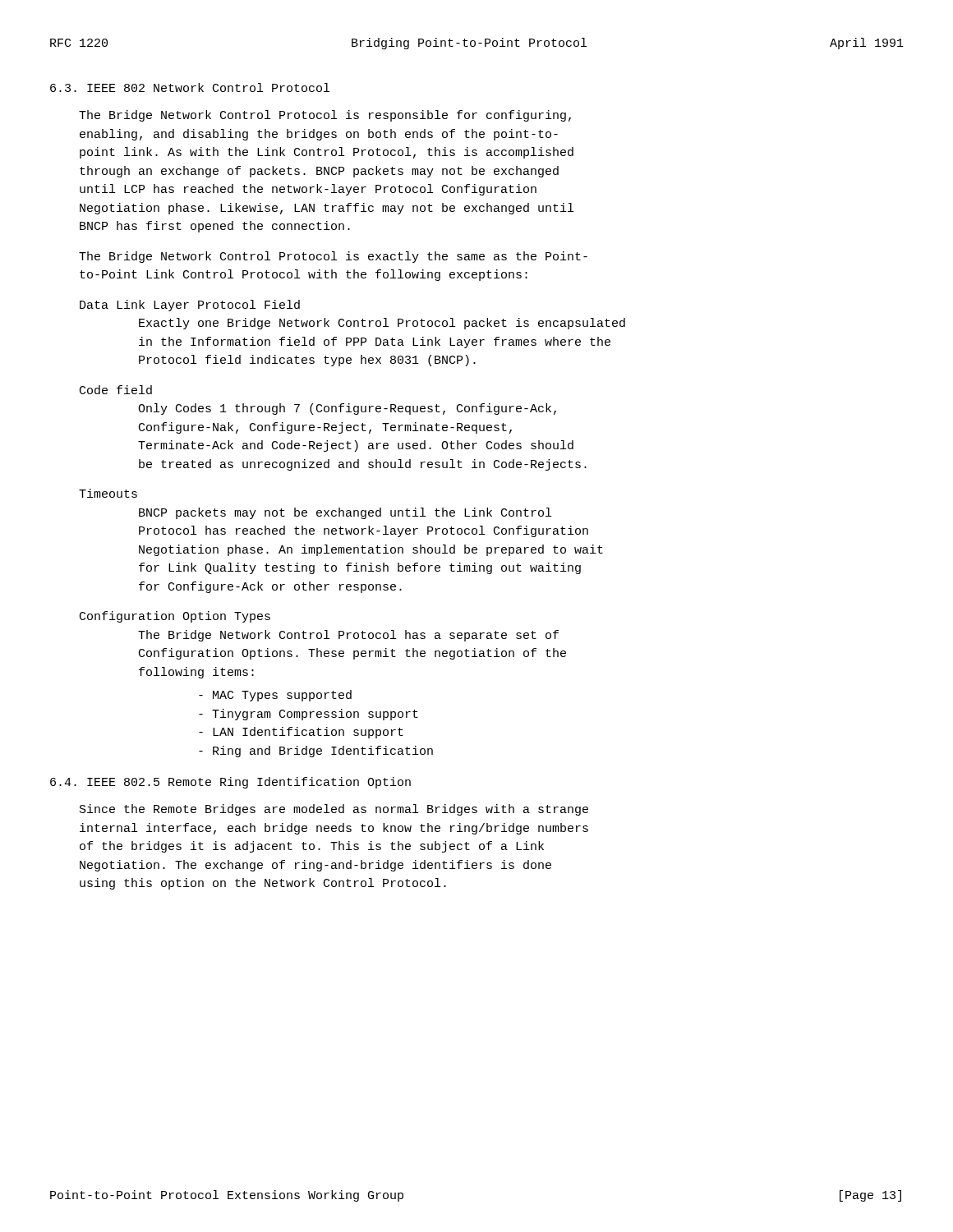Where is the passage that starts "Code field Only Codes 1 through 7"?
Image resolution: width=953 pixels, height=1232 pixels.
click(334, 429)
